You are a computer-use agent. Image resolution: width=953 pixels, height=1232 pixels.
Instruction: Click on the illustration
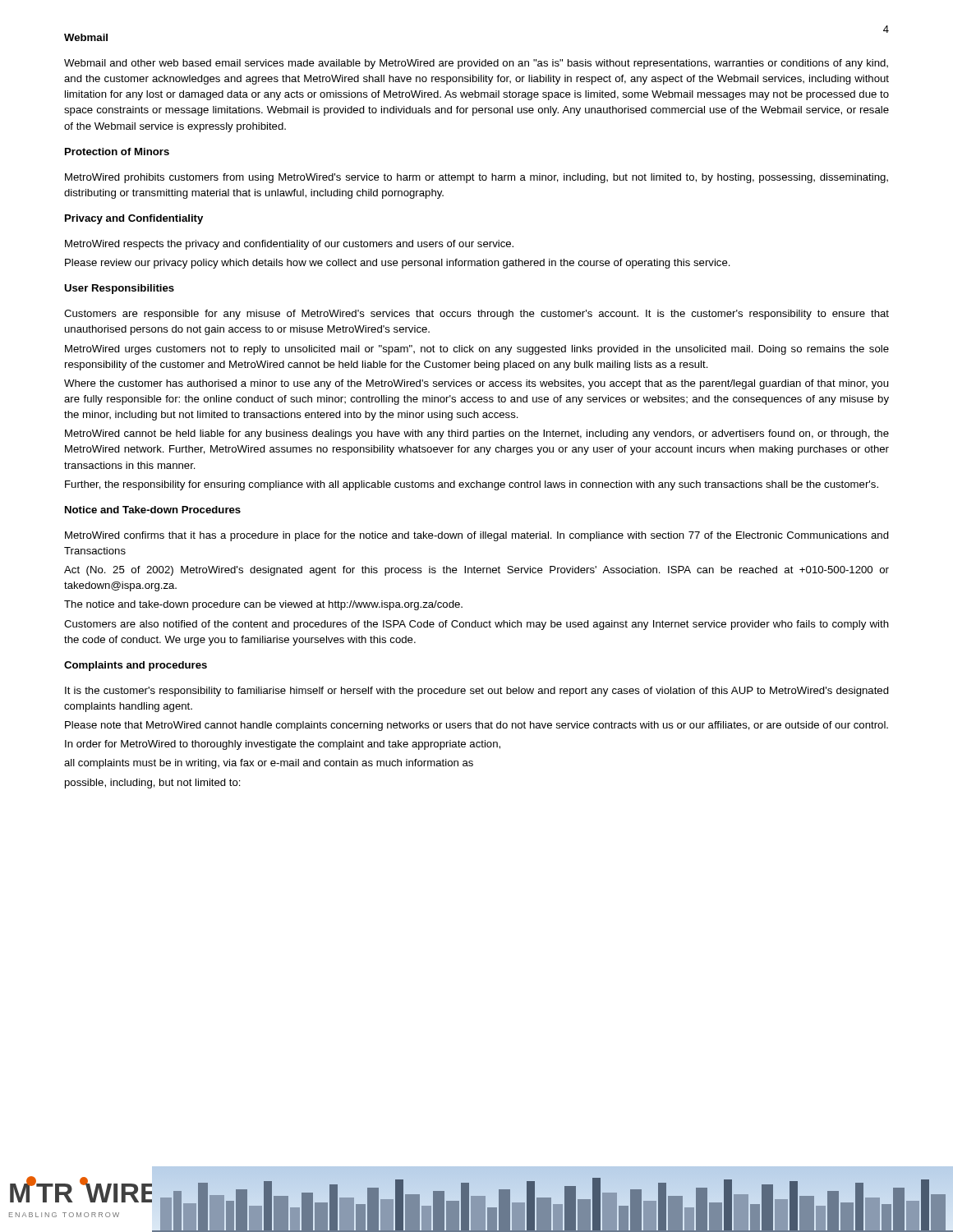coord(553,1199)
